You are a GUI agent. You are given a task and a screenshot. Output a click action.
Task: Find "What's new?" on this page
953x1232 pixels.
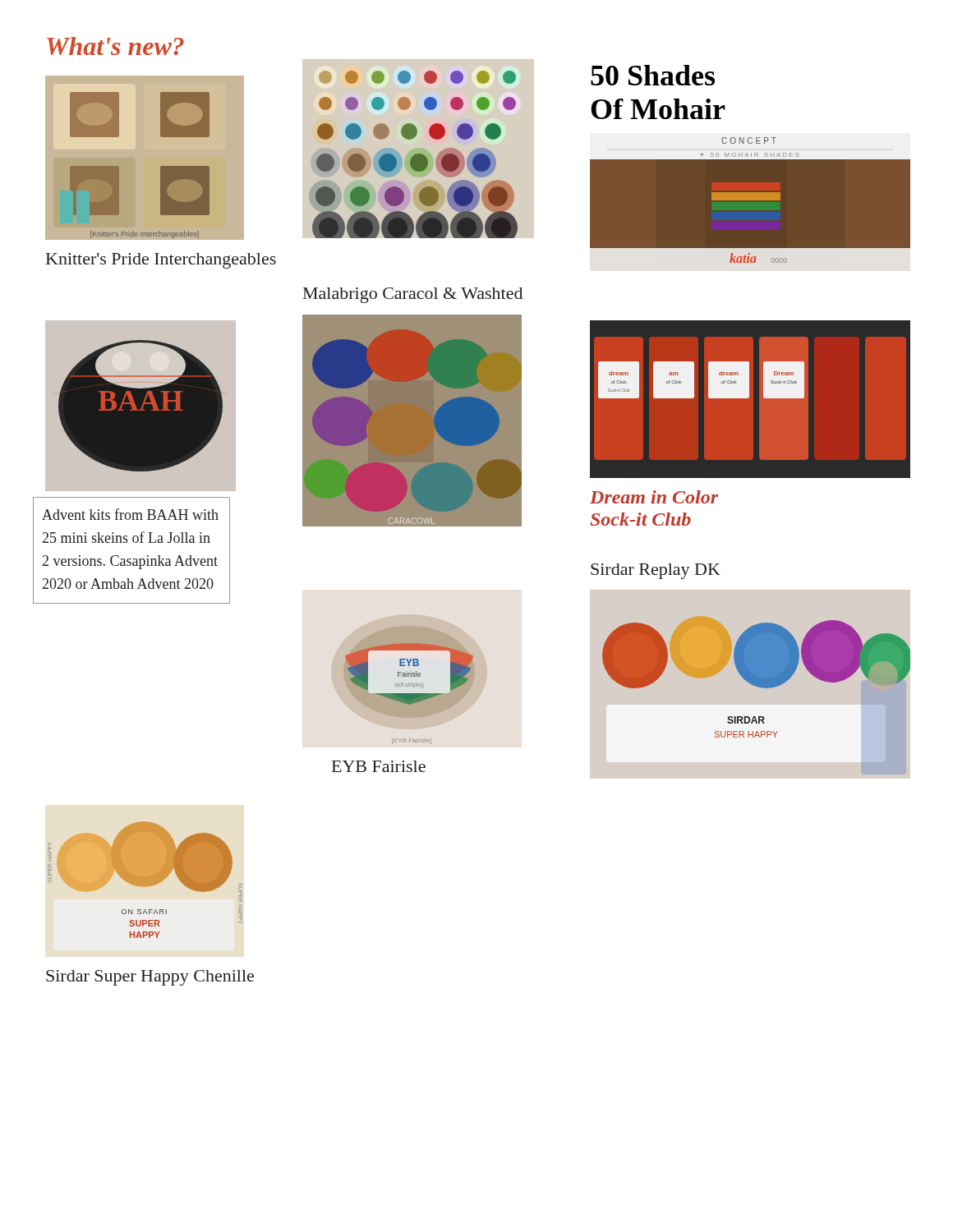115,46
